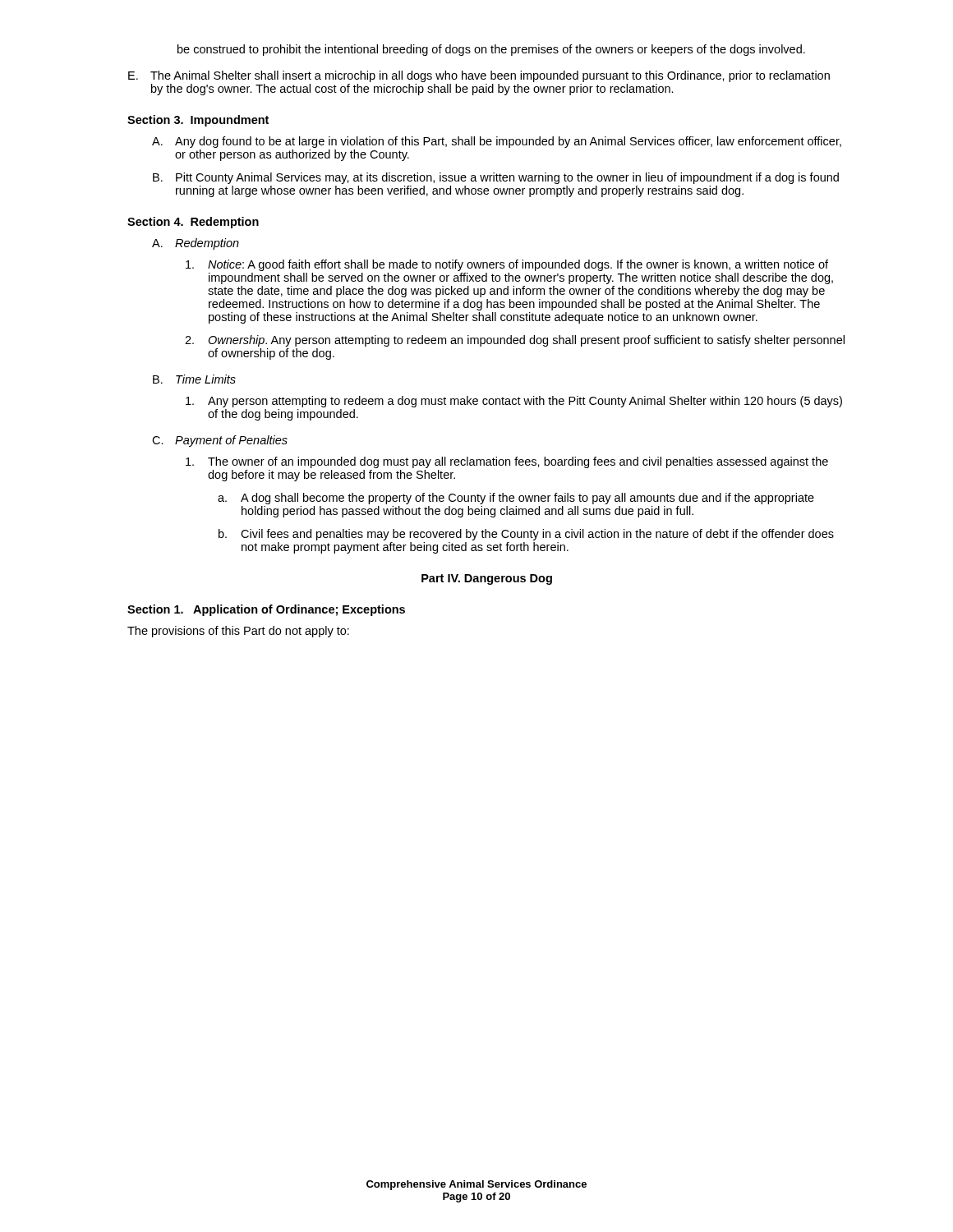Locate the block starting "Section 4. Redemption"
The width and height of the screenshot is (953, 1232).
(x=193, y=222)
